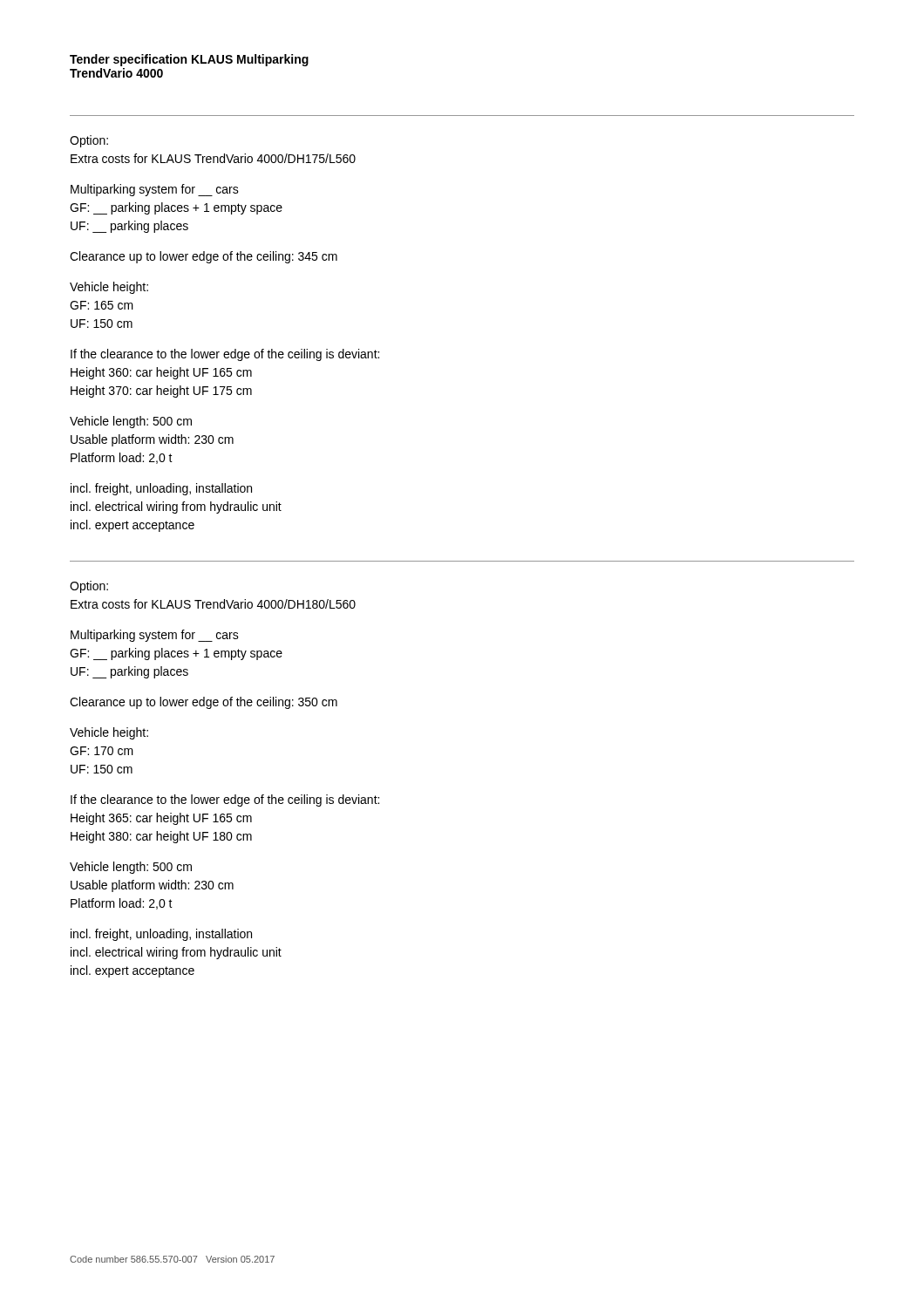Viewport: 924px width, 1308px height.
Task: Locate the text block starting "Tender specification KLAUS MultiparkingTrendVario 4000"
Action: [189, 66]
